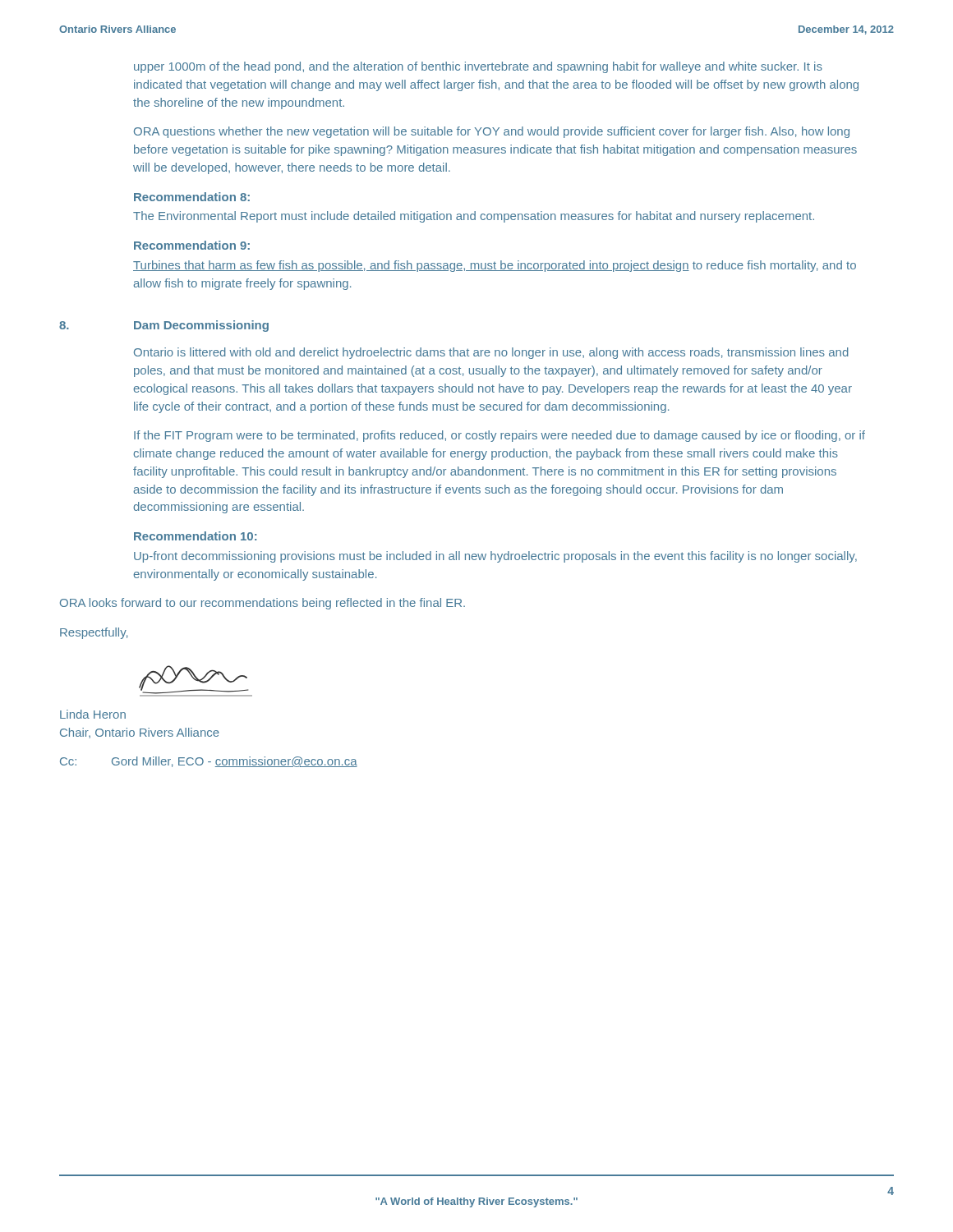Select the text block containing "ORA looks forward to our recommendations"
The image size is (953, 1232).
point(263,603)
